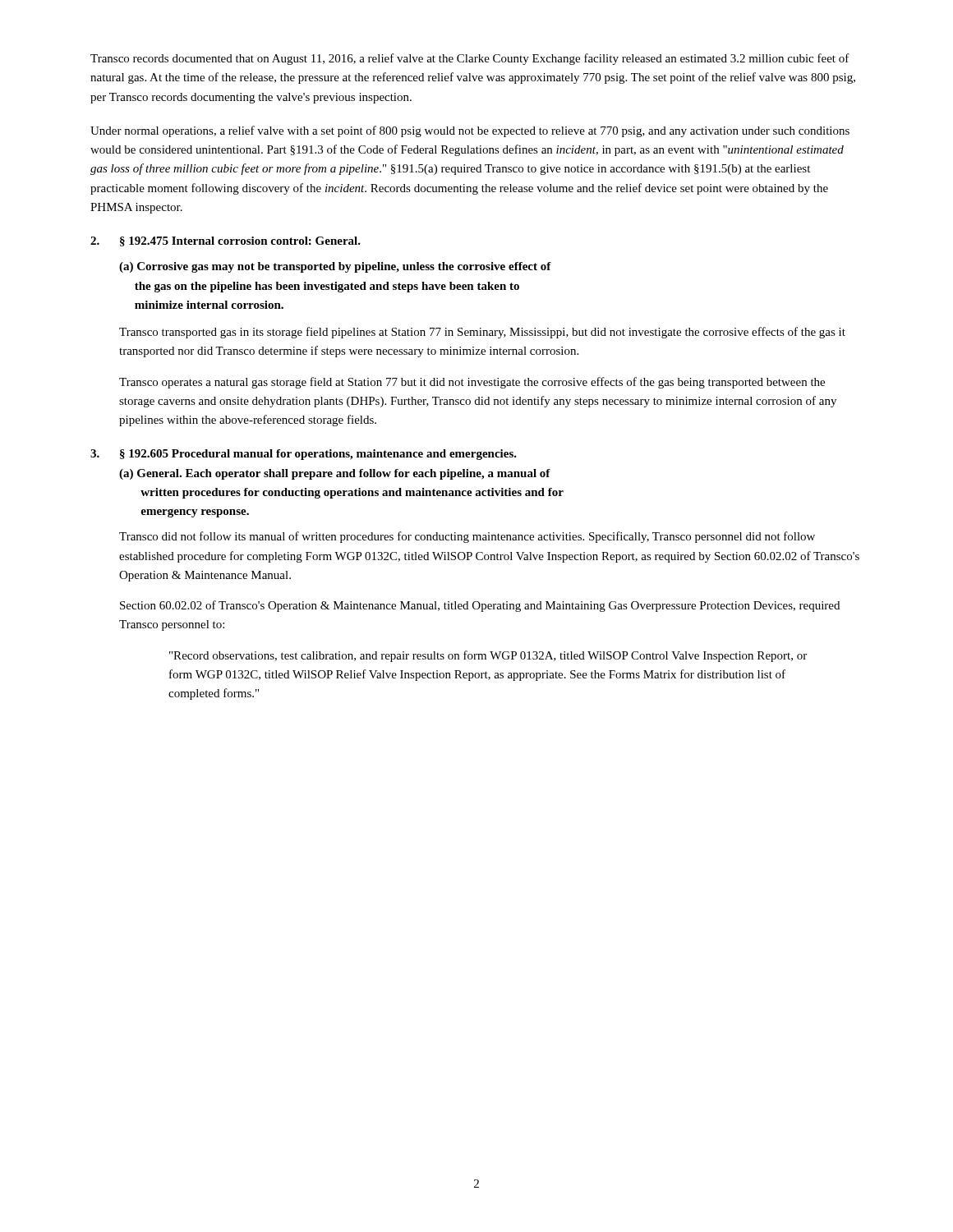Select the element starting ""Record observations, test calibration, and repair results on"

coord(488,674)
